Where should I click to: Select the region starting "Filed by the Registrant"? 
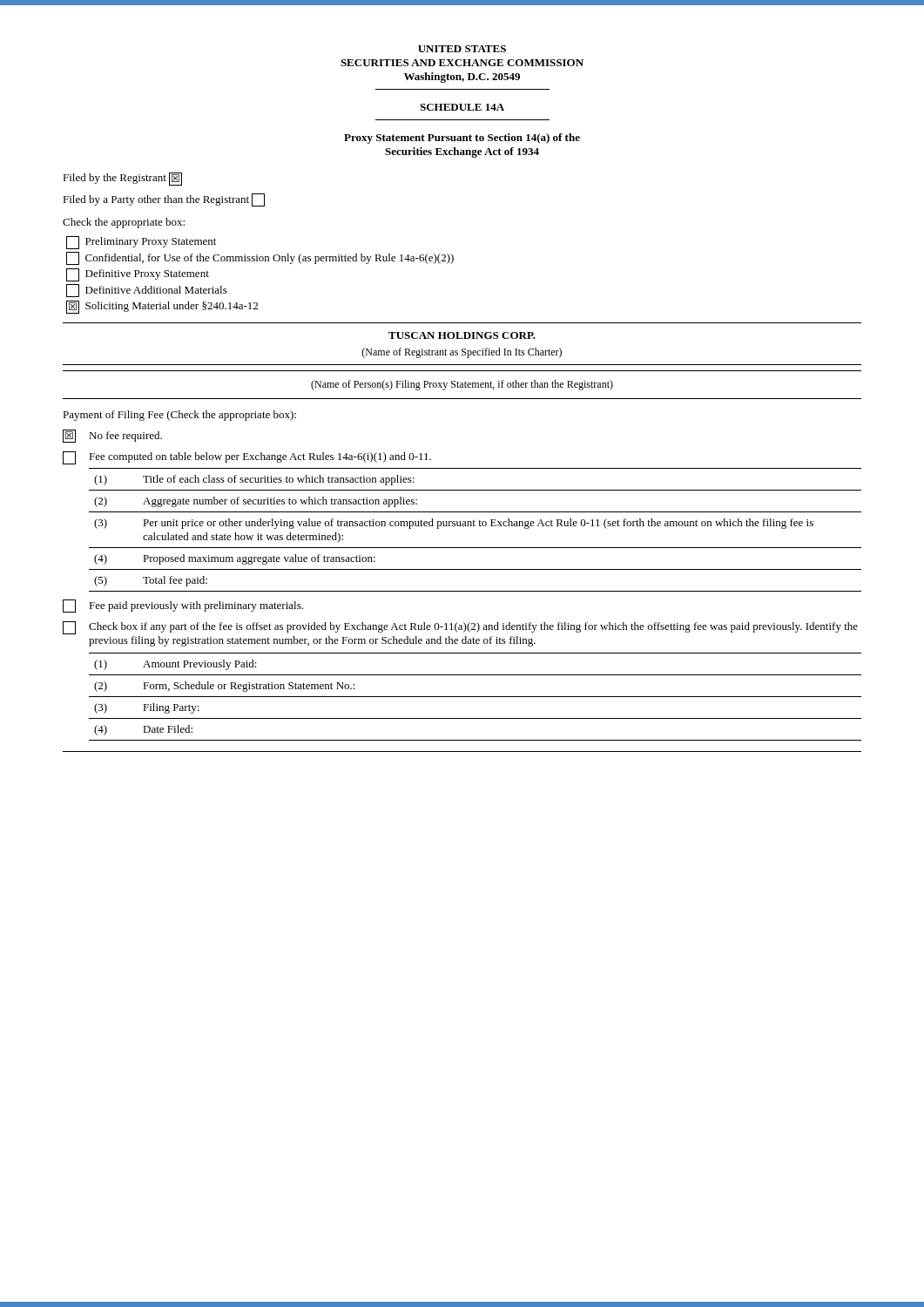pyautogui.click(x=122, y=178)
